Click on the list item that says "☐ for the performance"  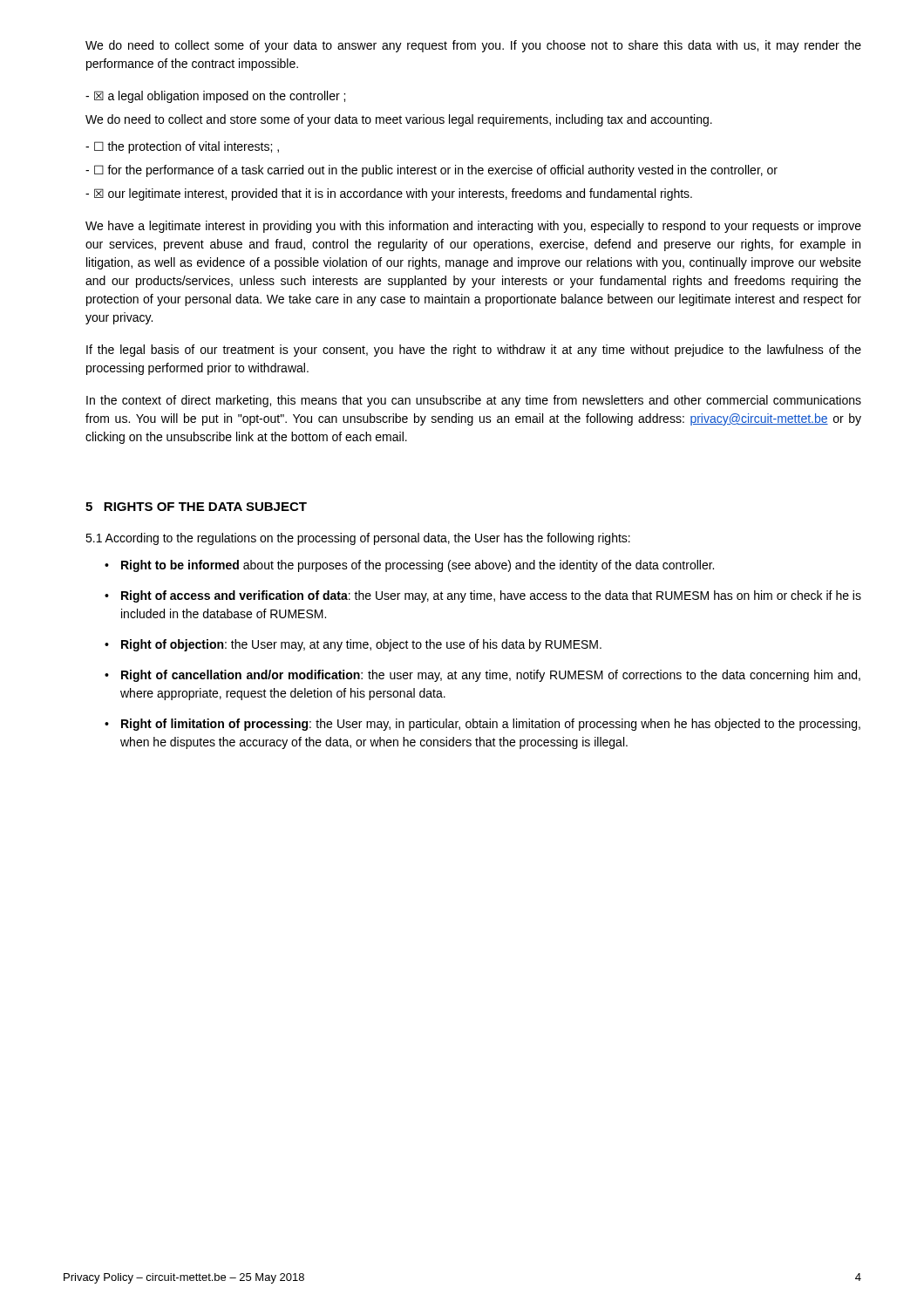pyautogui.click(x=432, y=170)
